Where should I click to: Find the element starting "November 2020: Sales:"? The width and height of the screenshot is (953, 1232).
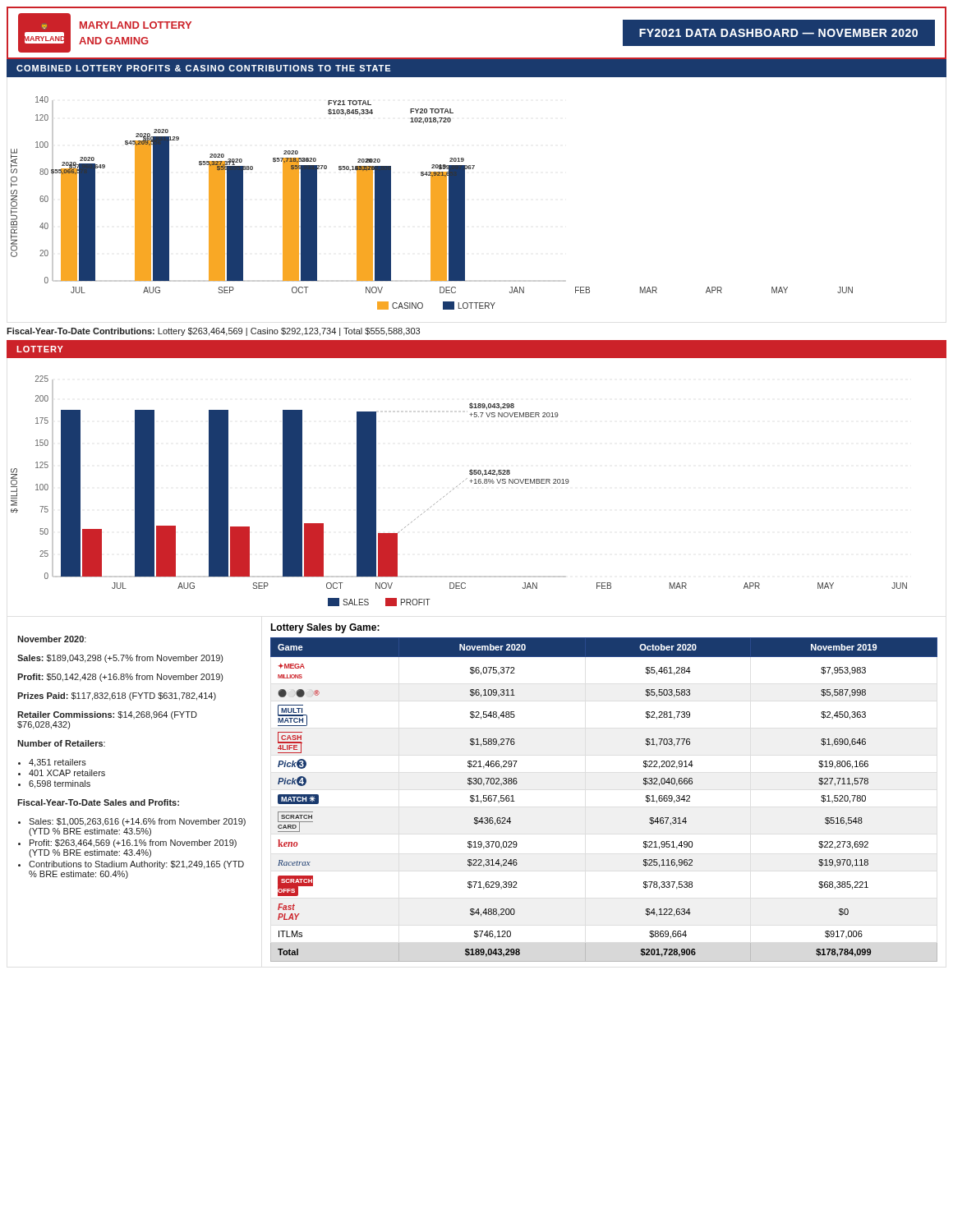pos(52,639)
